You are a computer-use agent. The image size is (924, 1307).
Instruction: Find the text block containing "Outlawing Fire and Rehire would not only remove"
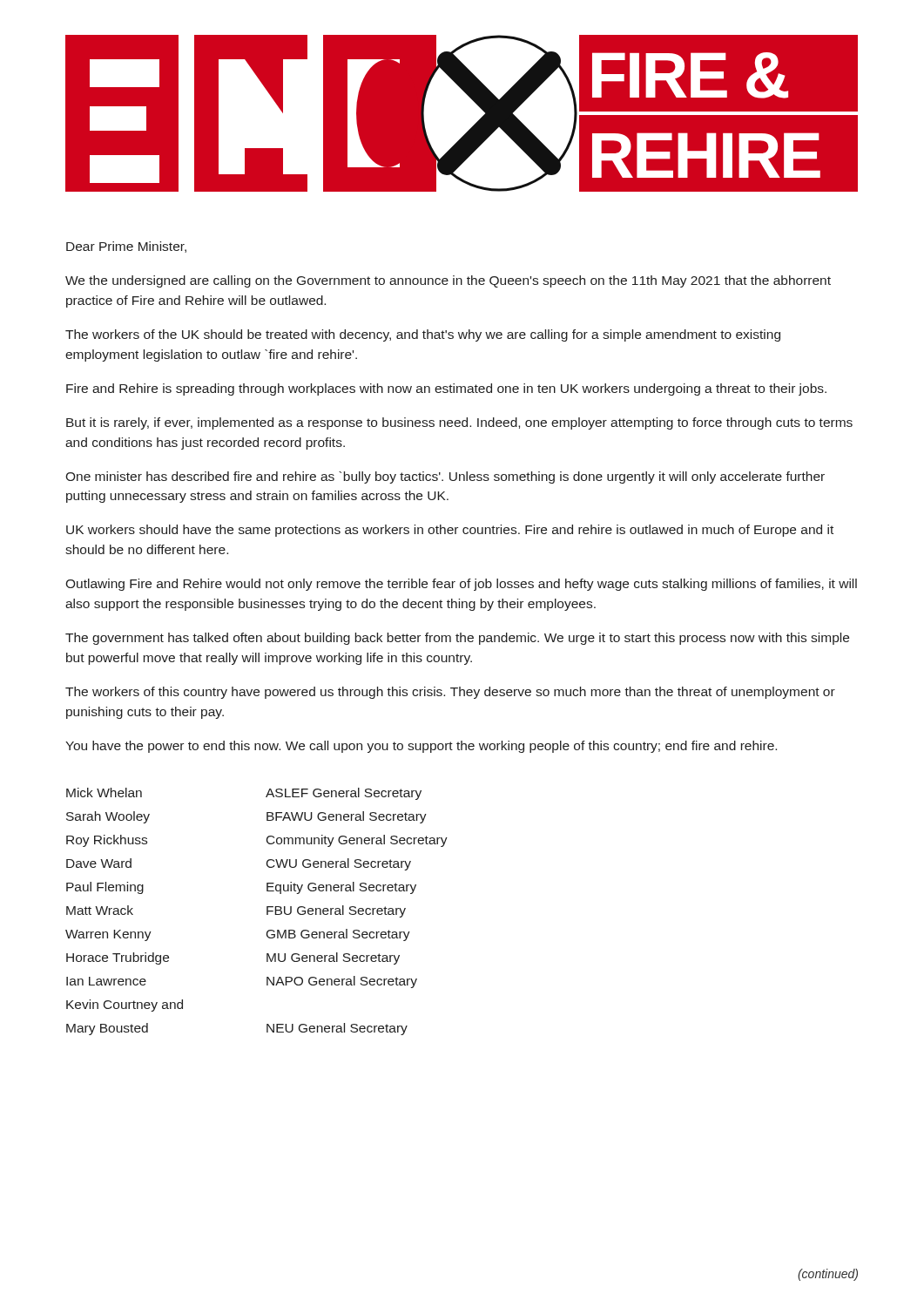click(461, 594)
